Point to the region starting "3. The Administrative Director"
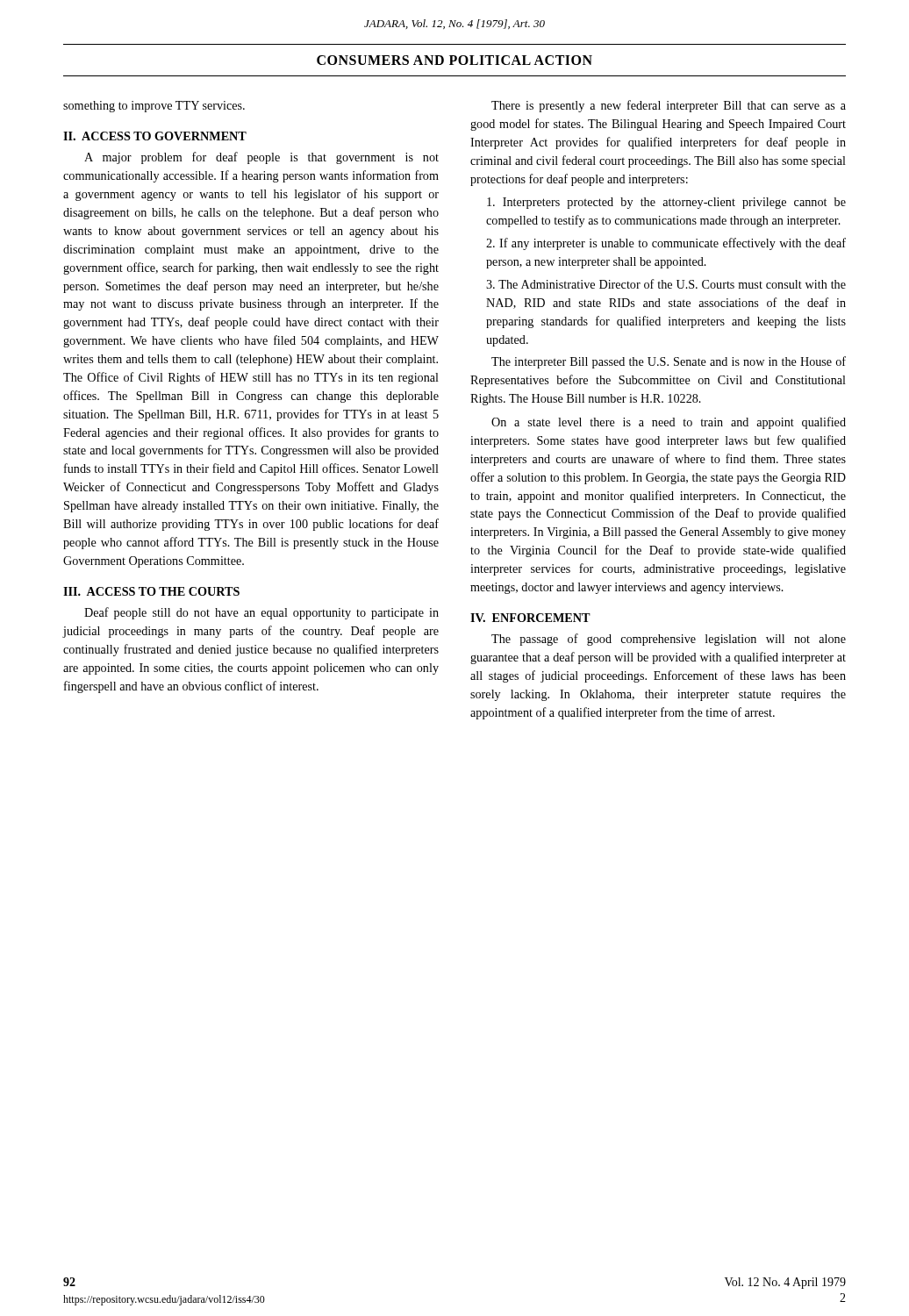The width and height of the screenshot is (909, 1316). point(666,312)
